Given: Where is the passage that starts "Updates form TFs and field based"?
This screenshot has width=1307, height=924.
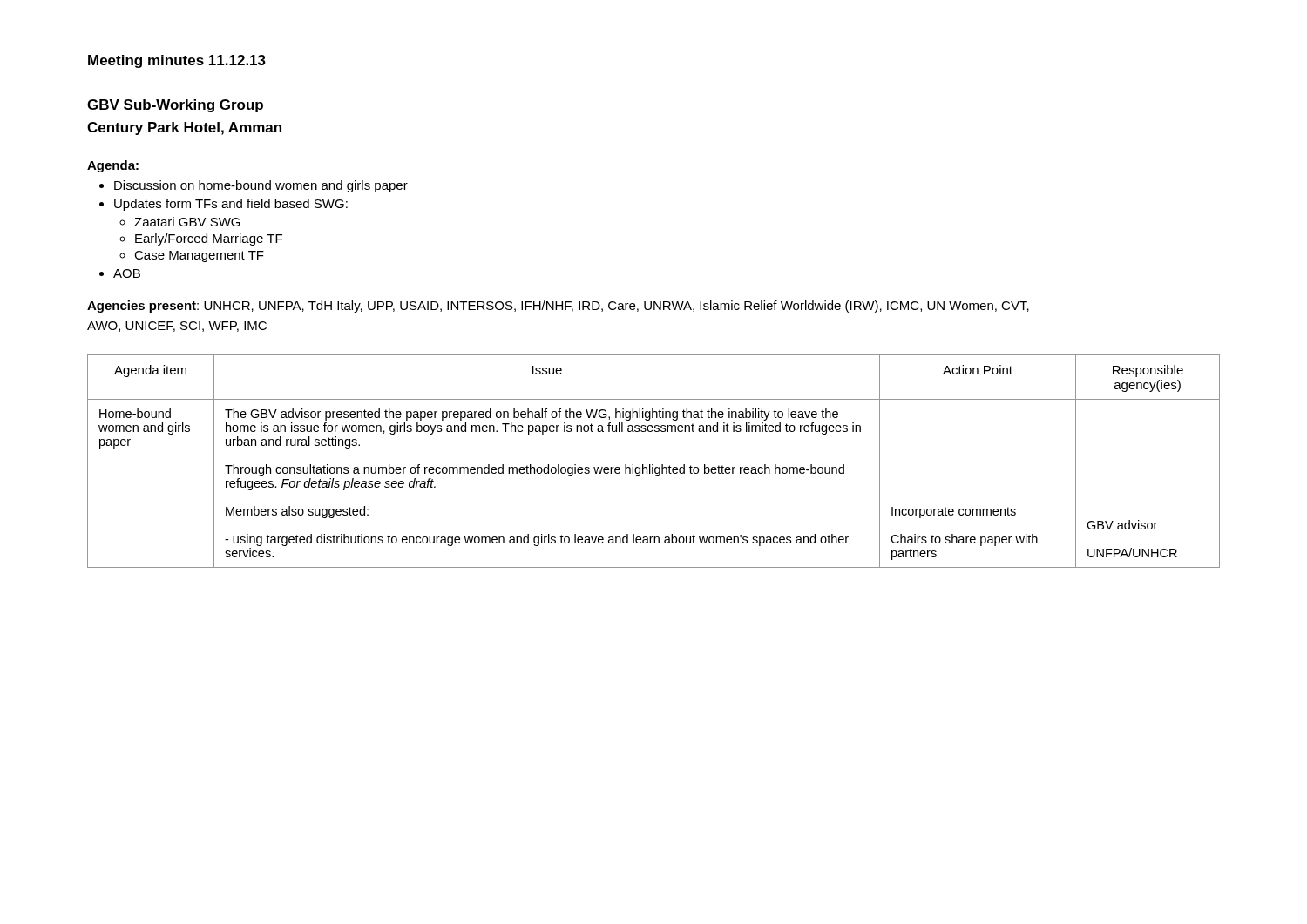Looking at the screenshot, I should click(x=223, y=205).
